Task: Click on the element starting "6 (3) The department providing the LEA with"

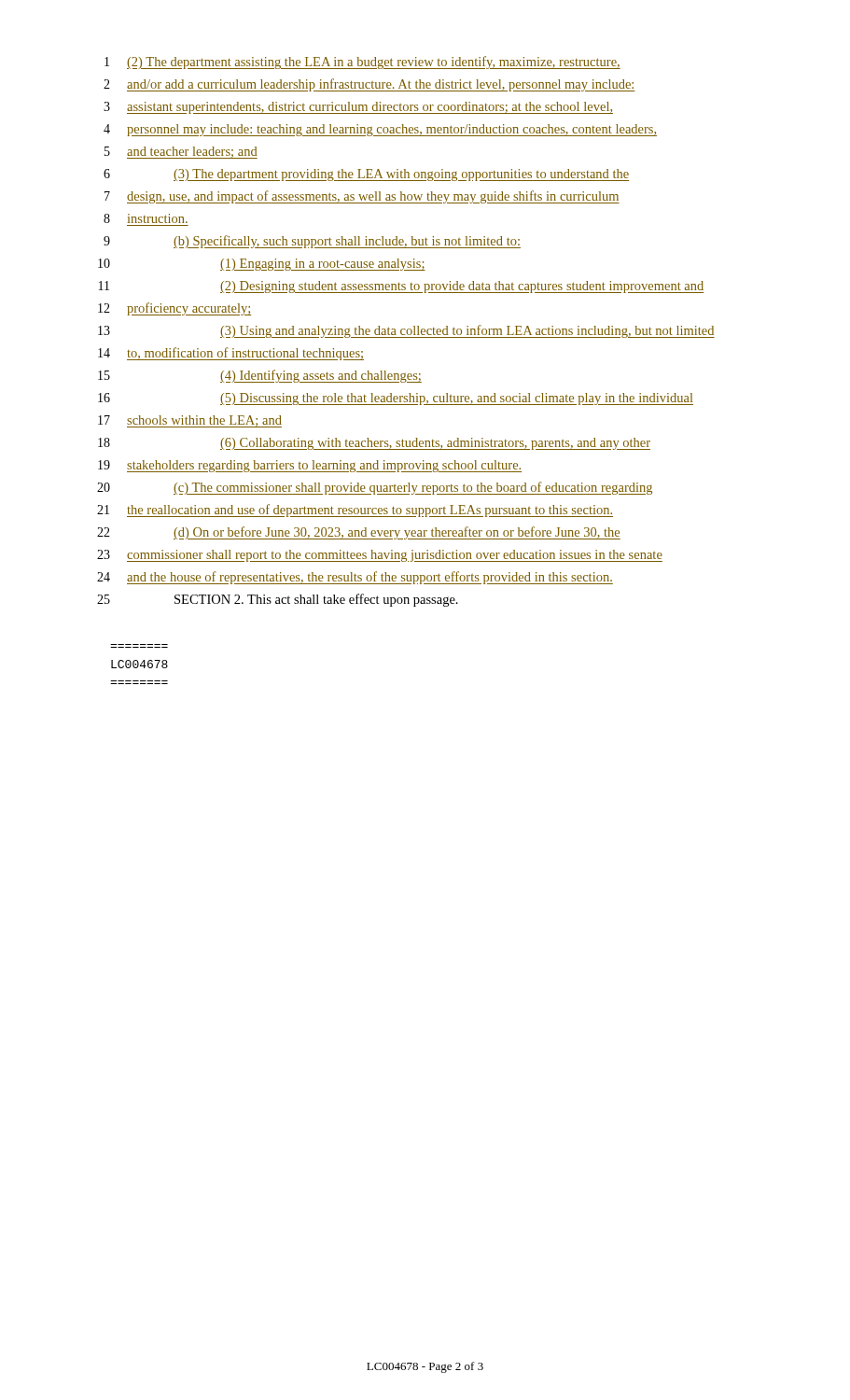Action: [x=425, y=174]
